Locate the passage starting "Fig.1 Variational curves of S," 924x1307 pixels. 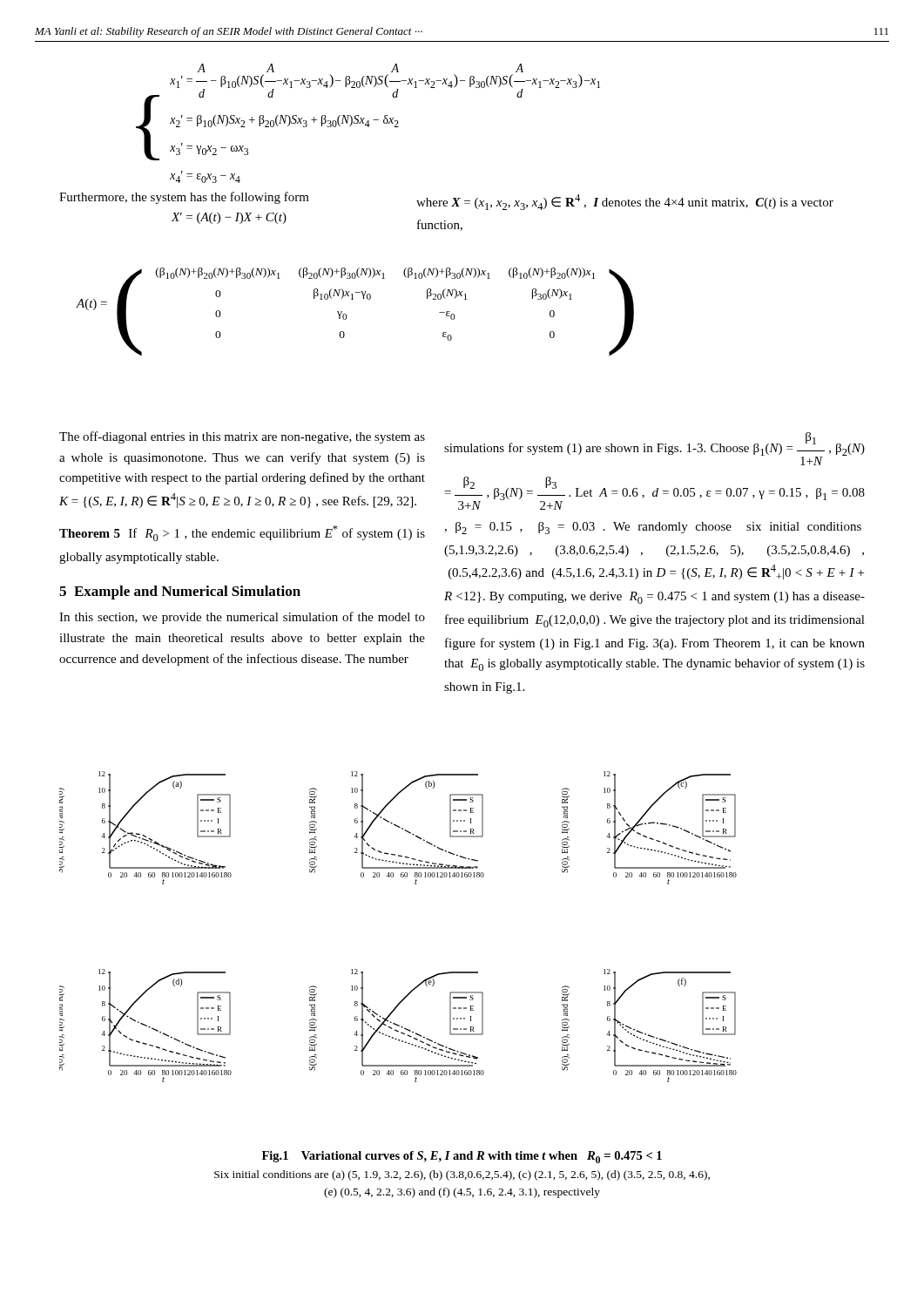point(462,1157)
